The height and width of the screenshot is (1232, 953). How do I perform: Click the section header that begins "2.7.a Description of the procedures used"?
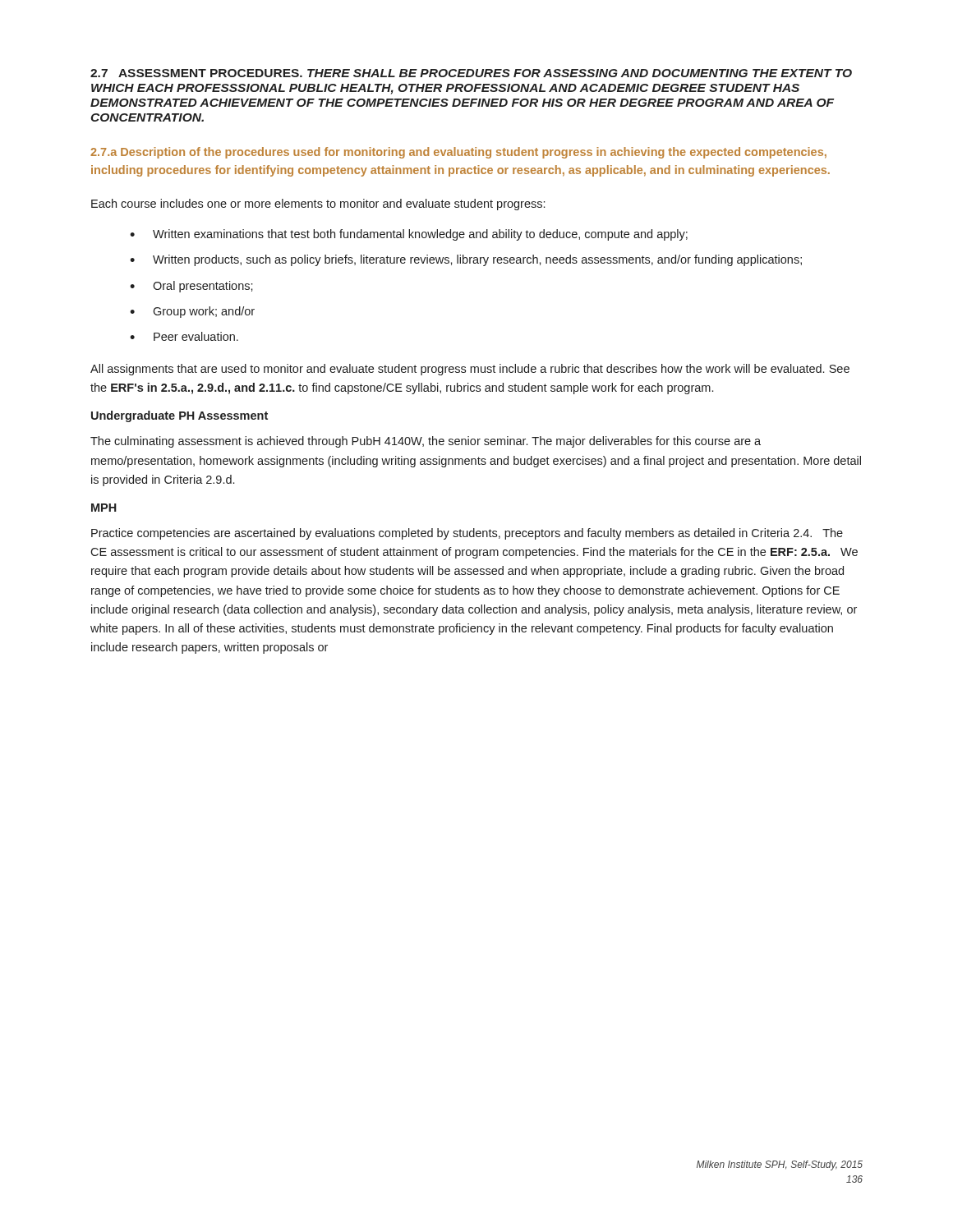pos(460,161)
